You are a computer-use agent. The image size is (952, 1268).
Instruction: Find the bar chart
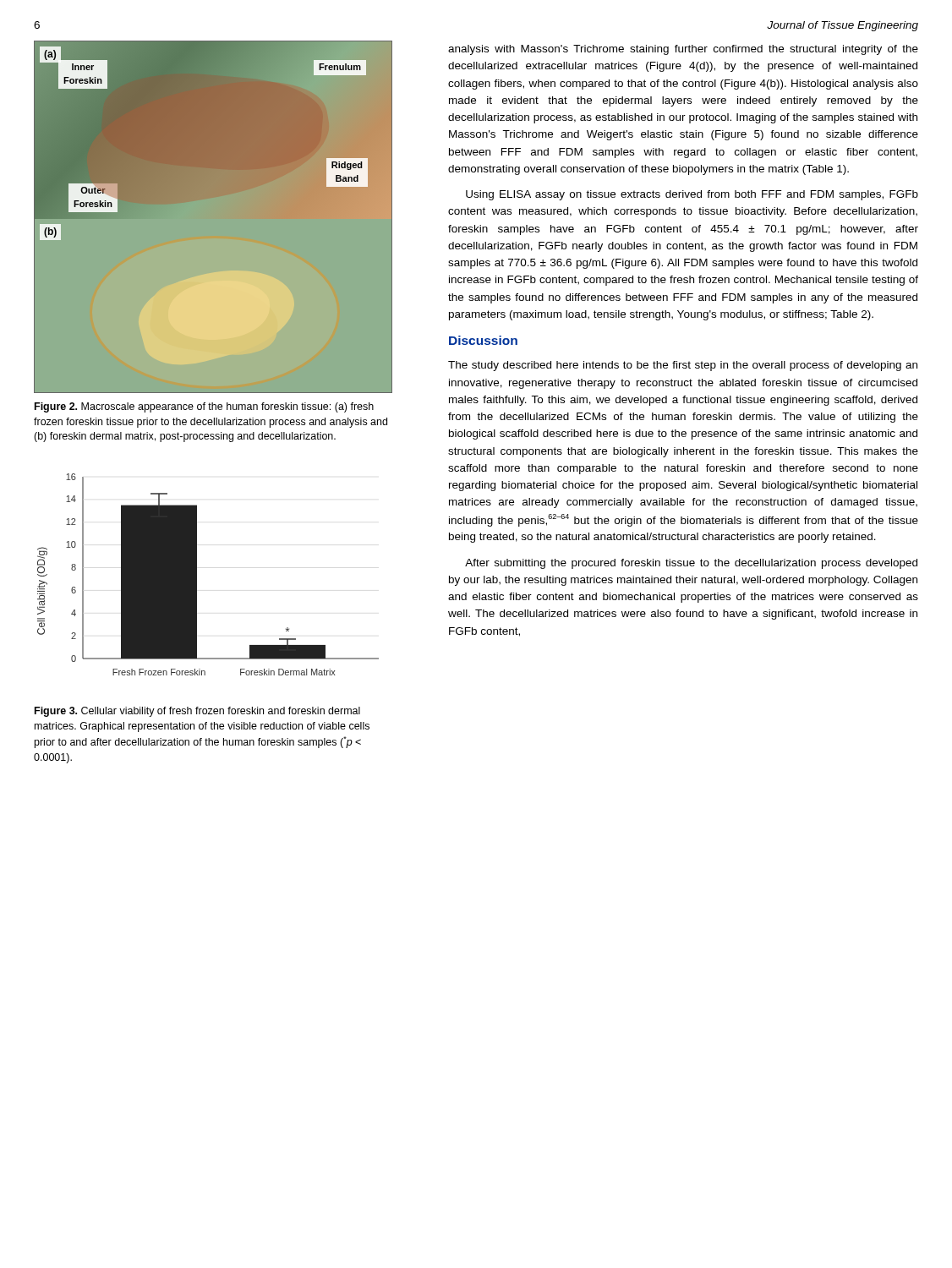(x=212, y=584)
